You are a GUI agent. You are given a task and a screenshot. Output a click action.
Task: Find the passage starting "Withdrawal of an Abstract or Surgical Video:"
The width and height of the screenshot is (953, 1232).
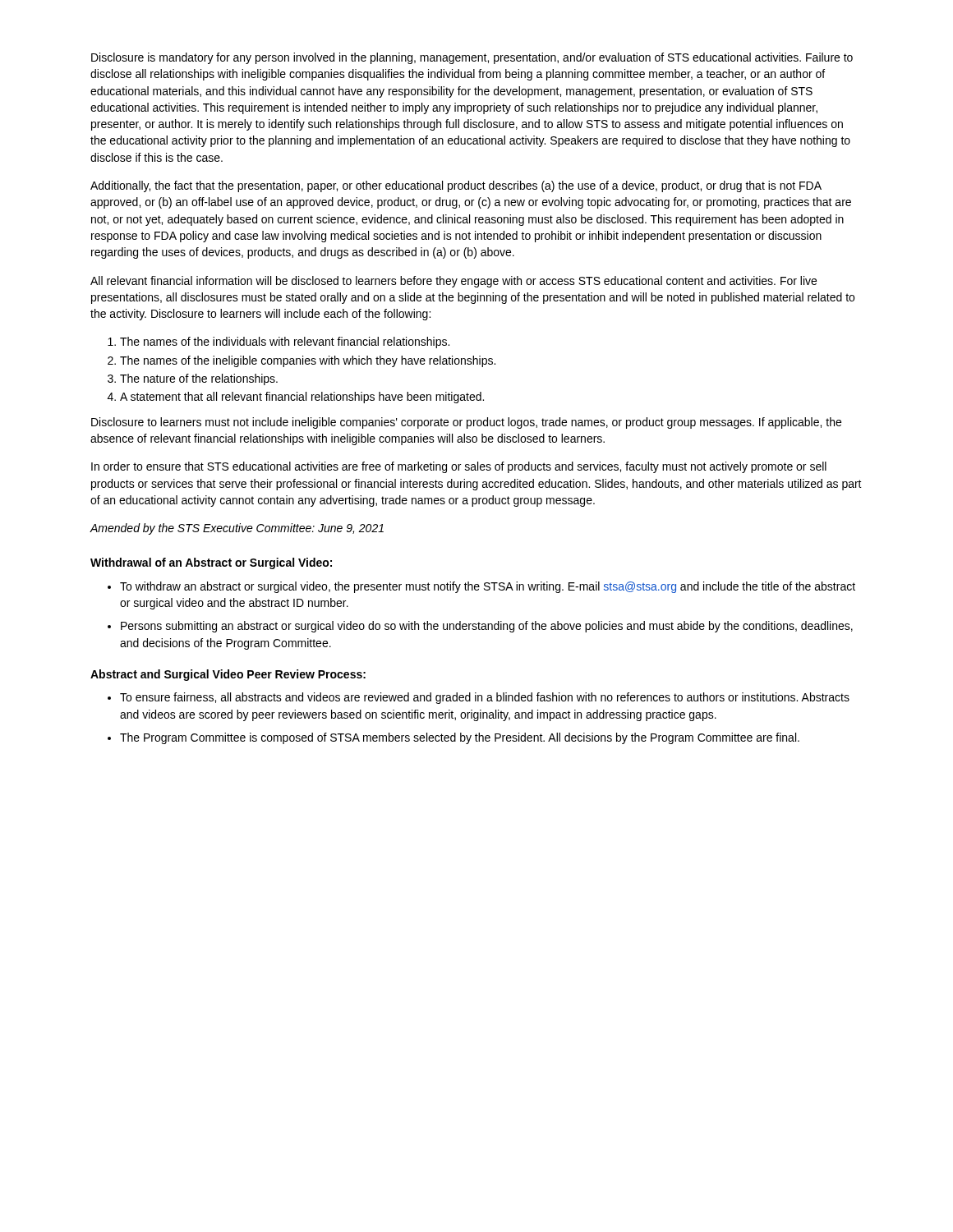click(x=211, y=563)
